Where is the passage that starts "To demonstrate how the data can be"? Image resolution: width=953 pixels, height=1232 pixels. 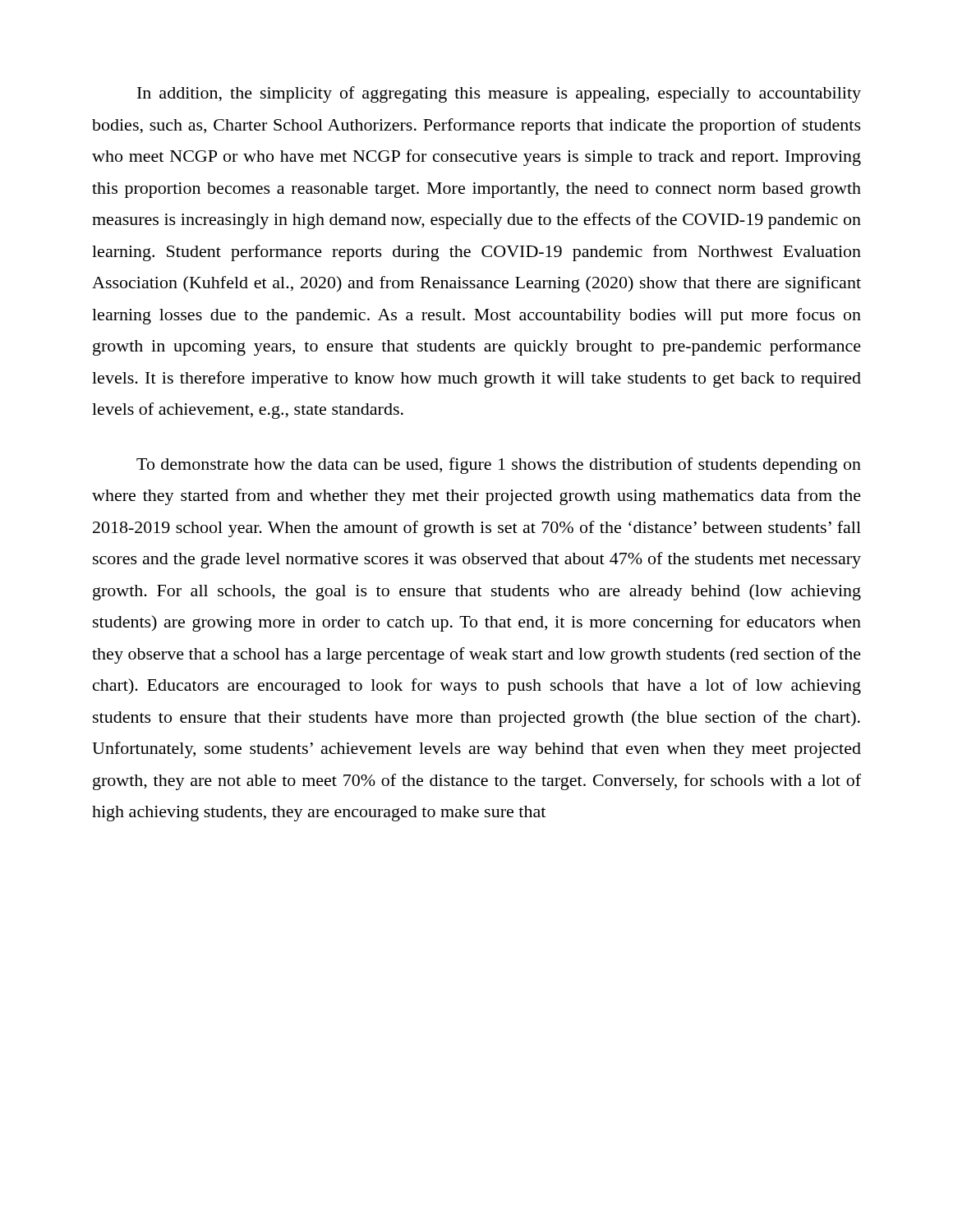476,638
